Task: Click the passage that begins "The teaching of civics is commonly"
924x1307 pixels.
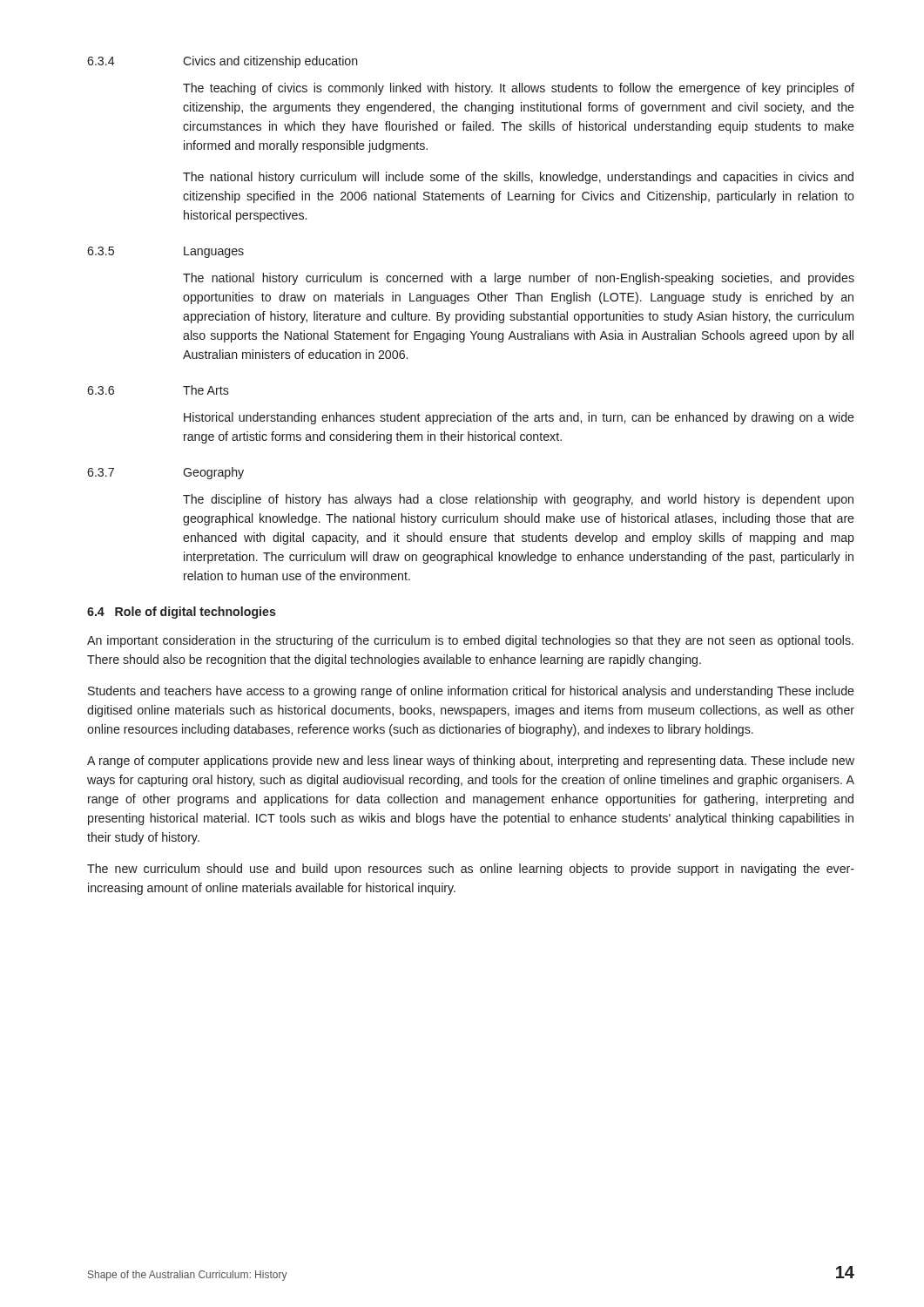Action: pos(519,89)
